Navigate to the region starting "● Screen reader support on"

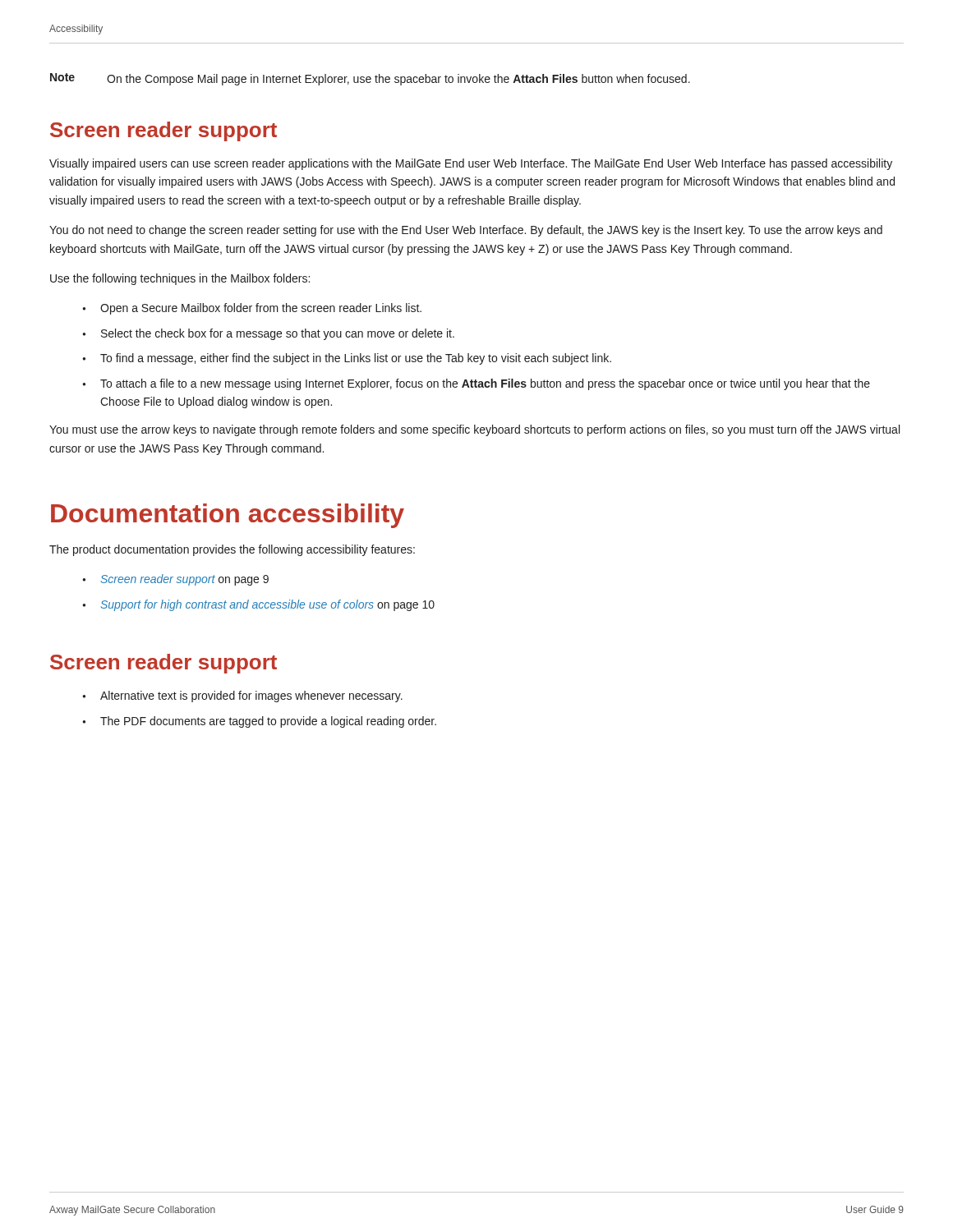click(x=175, y=580)
